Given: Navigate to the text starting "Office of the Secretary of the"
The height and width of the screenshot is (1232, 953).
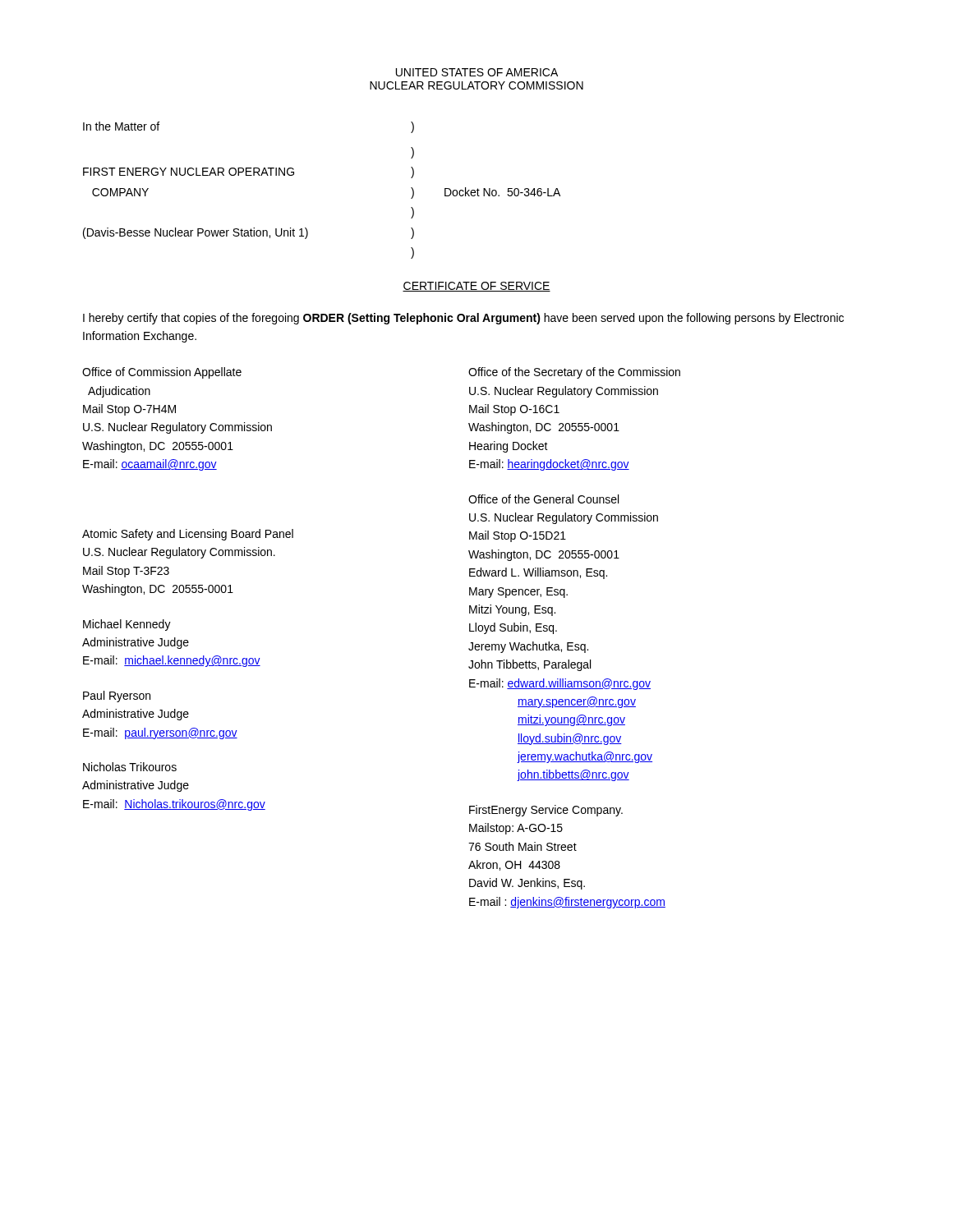Looking at the screenshot, I should coord(575,418).
